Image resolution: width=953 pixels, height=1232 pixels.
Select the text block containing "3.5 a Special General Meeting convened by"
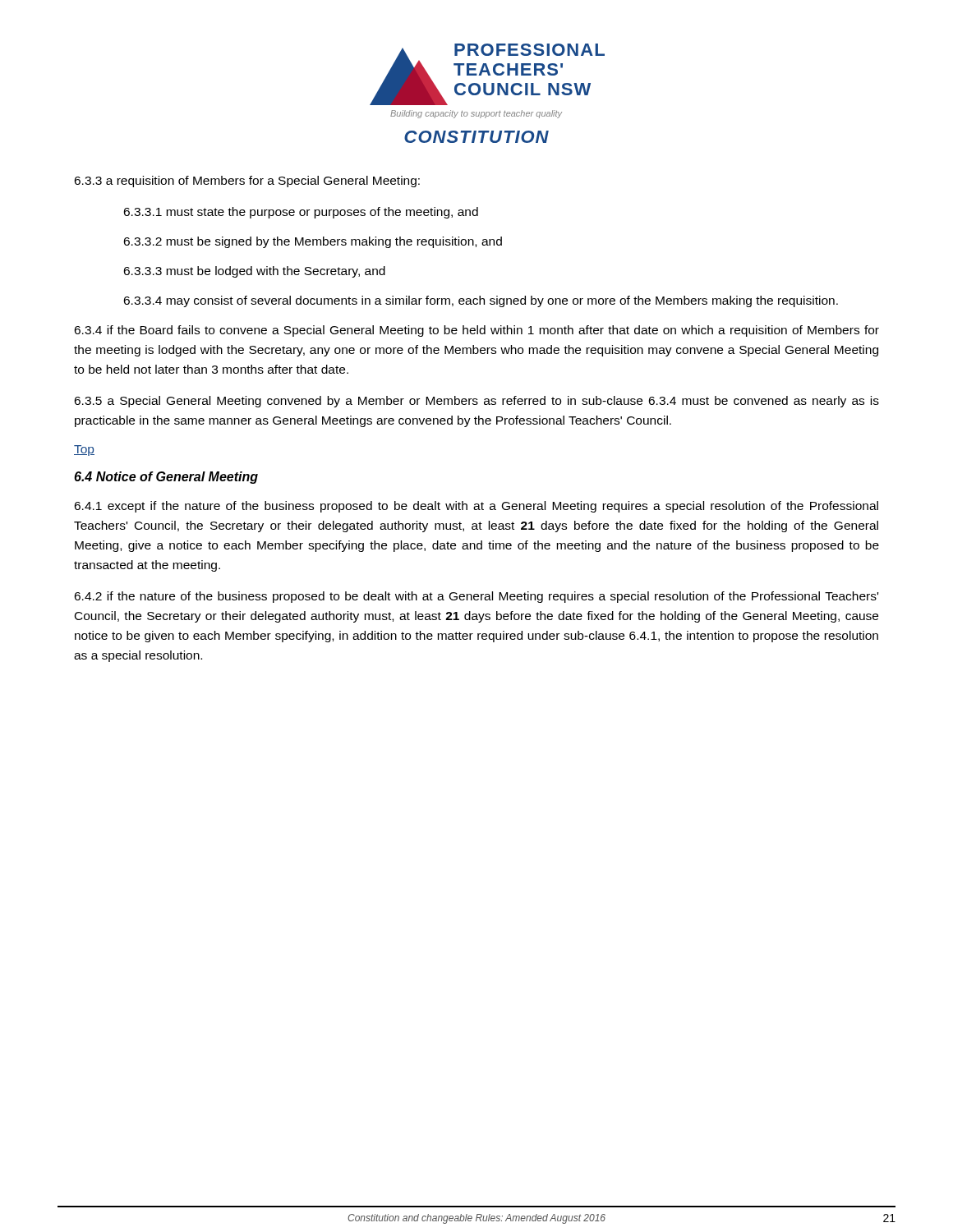coord(476,410)
